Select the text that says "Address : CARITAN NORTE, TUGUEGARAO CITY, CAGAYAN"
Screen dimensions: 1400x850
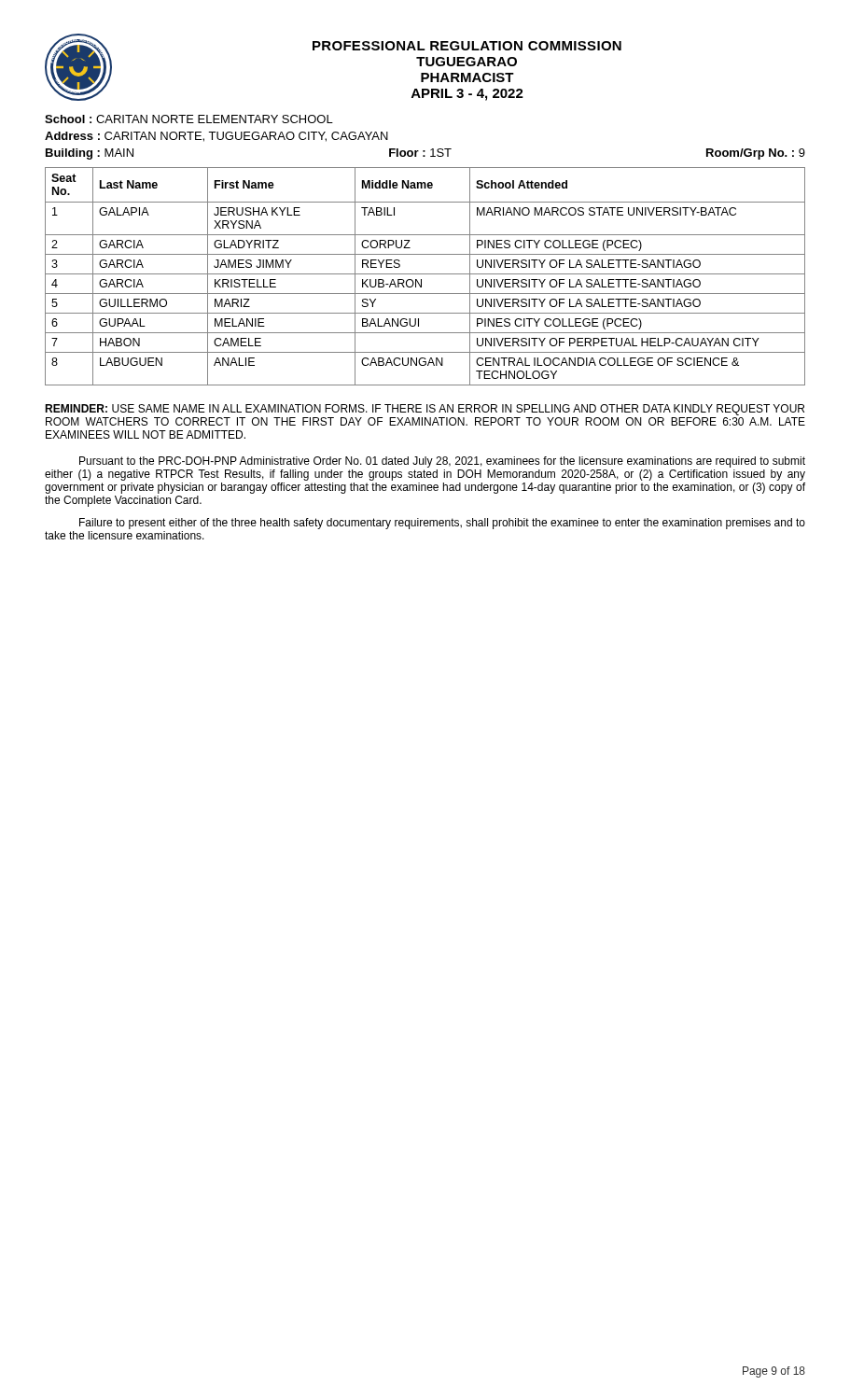[x=217, y=136]
